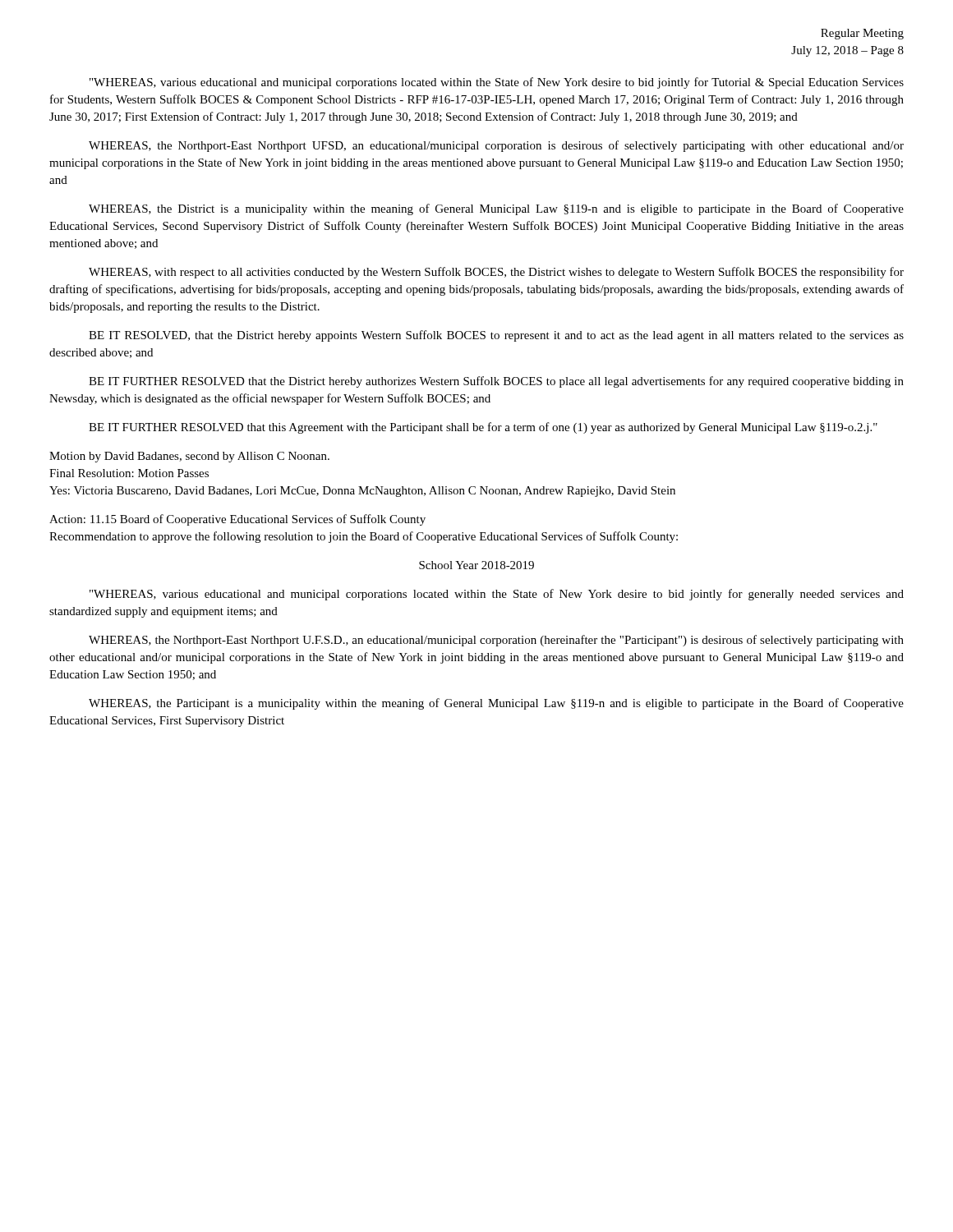Point to the block beginning "Action: 11.15 Board of"
This screenshot has width=953, height=1232.
pos(364,528)
